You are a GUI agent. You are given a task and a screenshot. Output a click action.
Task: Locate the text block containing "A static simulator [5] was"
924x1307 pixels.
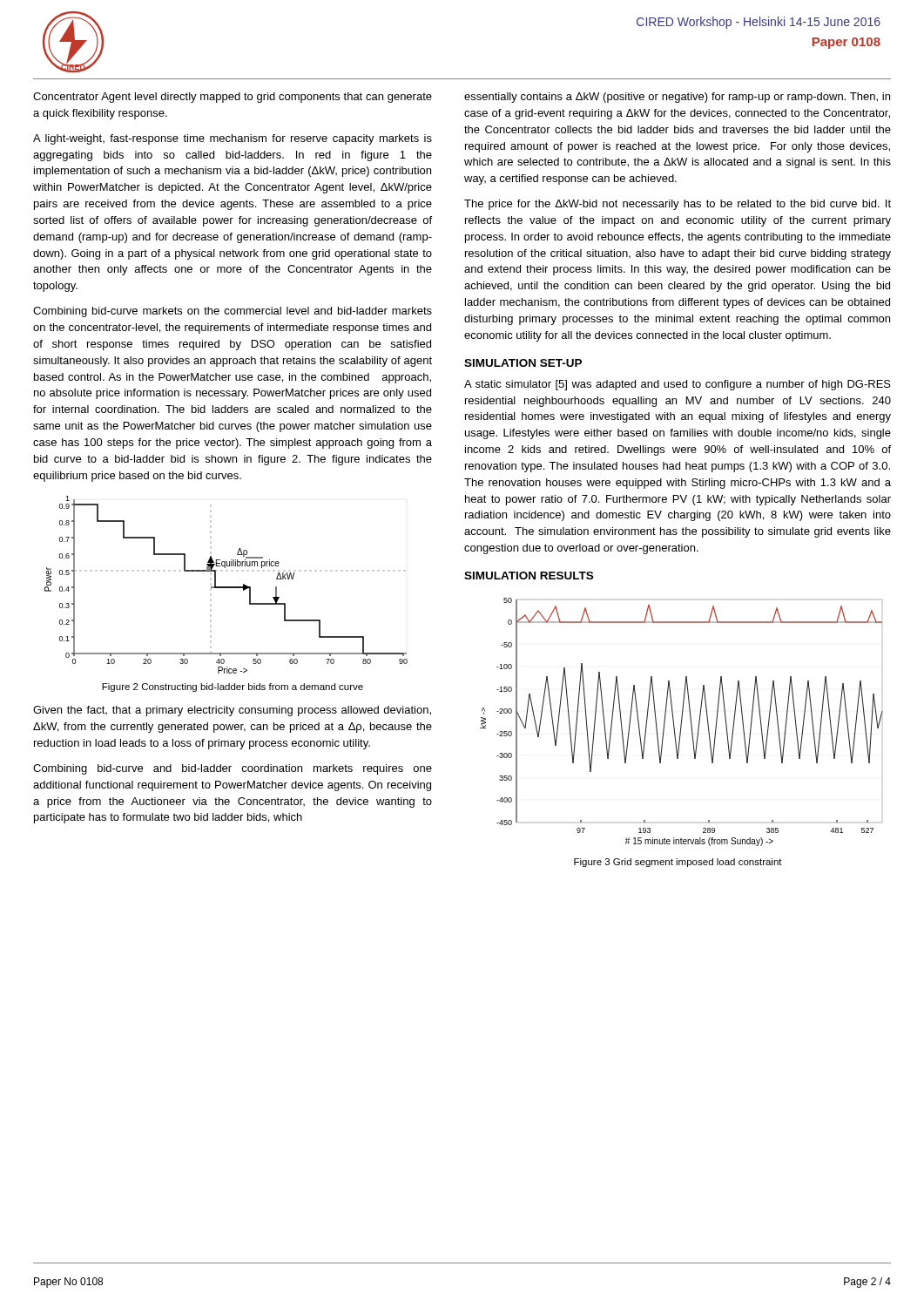pyautogui.click(x=678, y=466)
